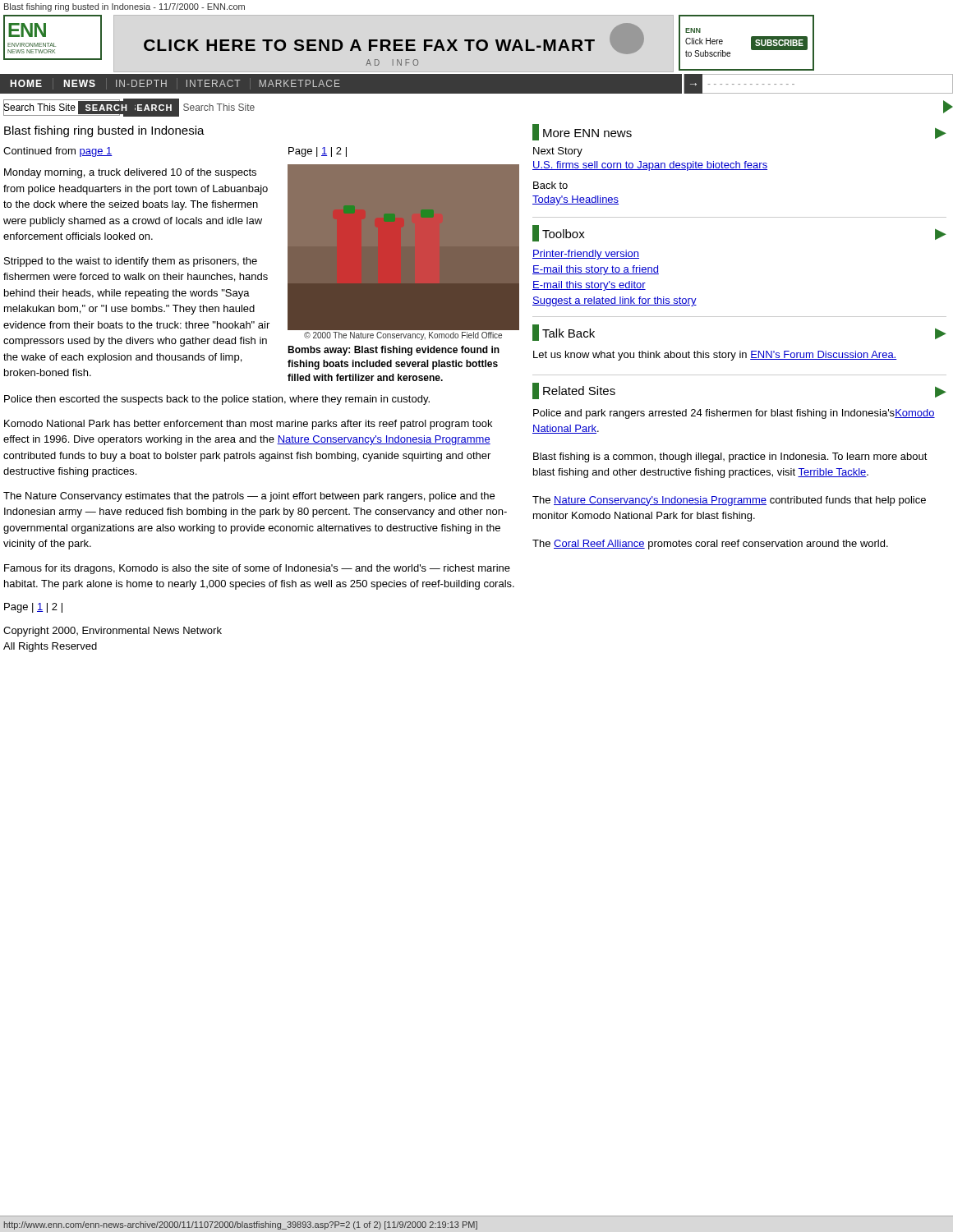This screenshot has height=1232, width=953.
Task: Locate the block of text that opens with "SEARCH Search This"
Action: [x=129, y=108]
